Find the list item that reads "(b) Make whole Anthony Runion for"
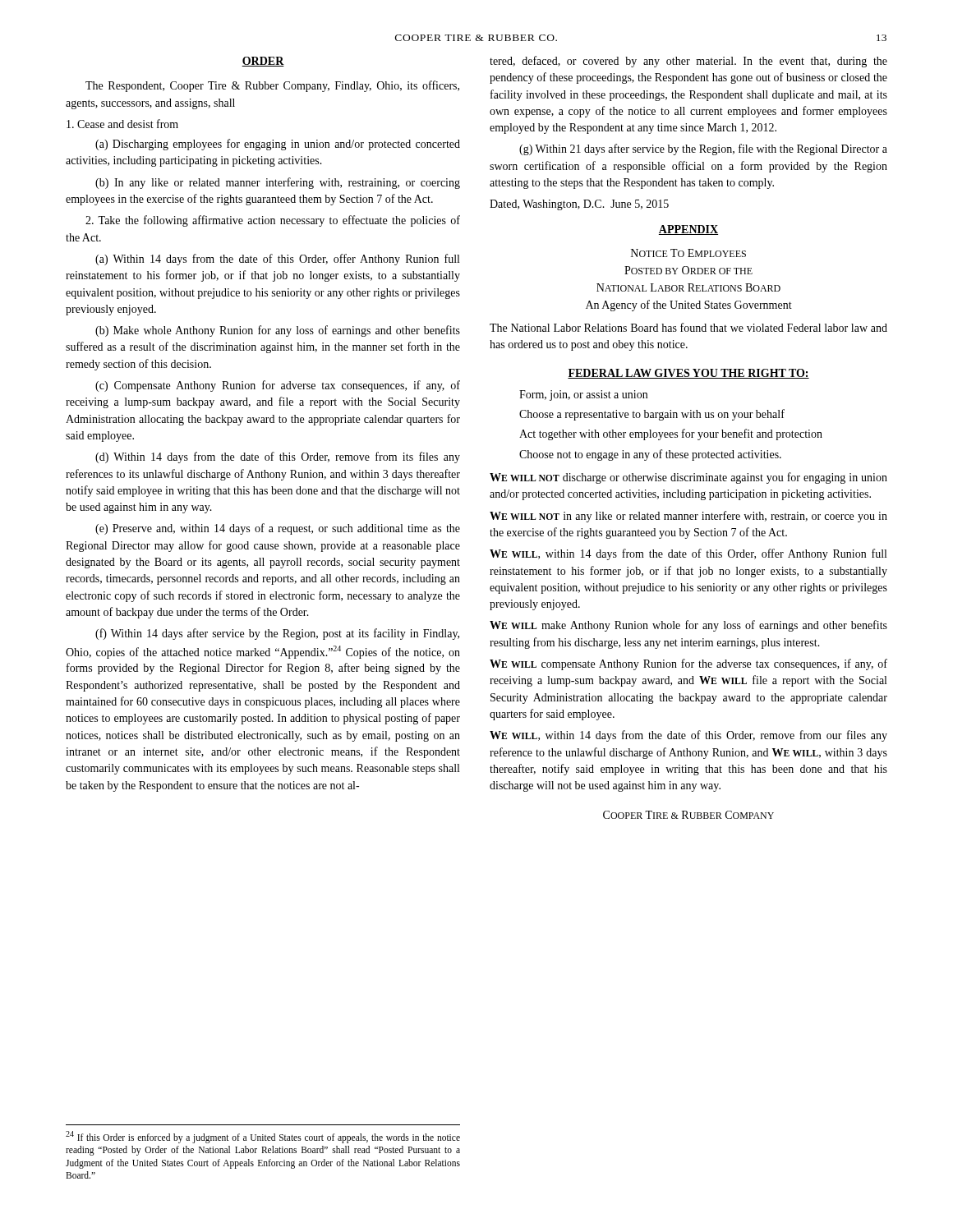The image size is (953, 1232). coord(263,348)
